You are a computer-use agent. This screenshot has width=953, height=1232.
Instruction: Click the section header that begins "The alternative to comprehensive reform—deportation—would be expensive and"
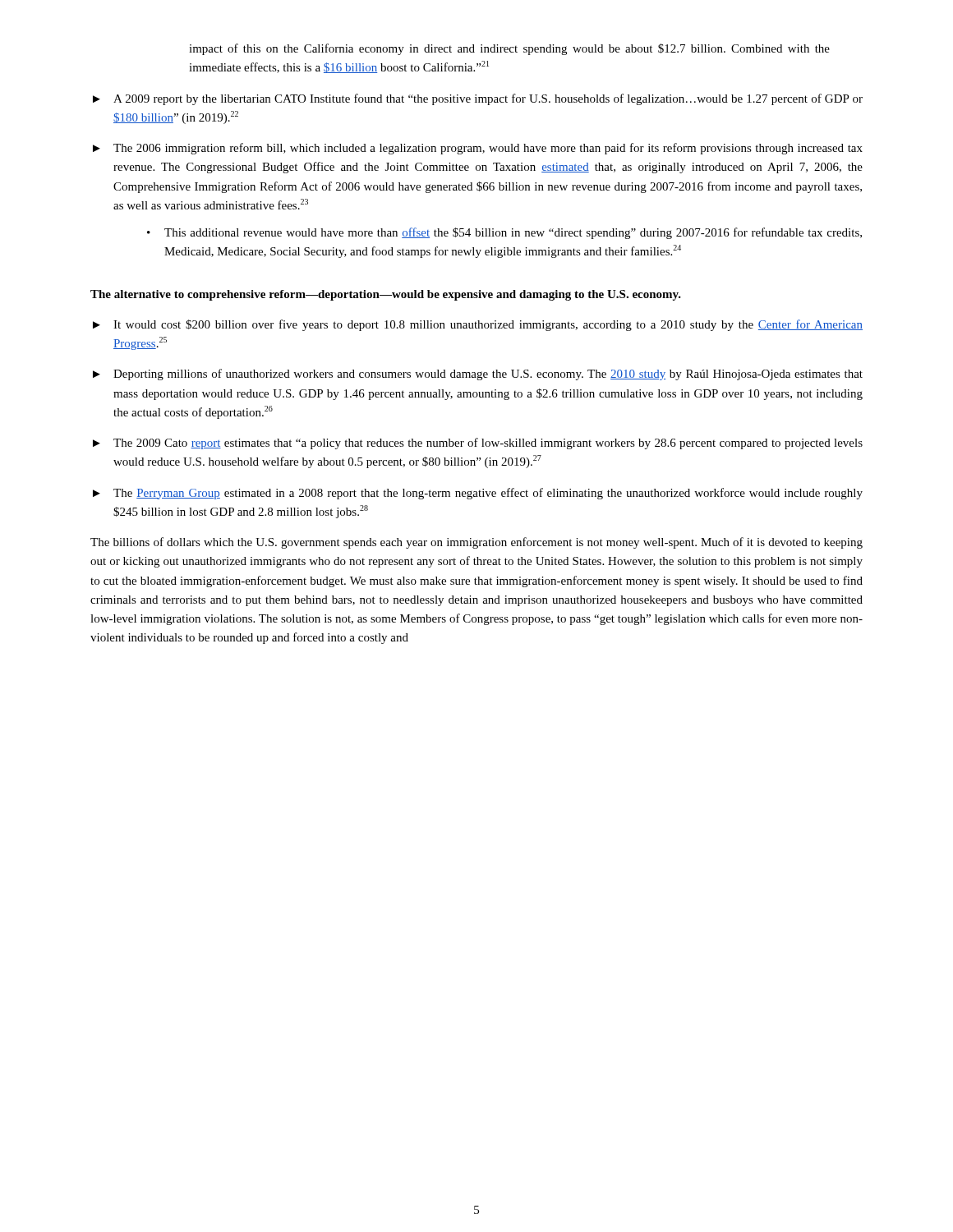386,294
